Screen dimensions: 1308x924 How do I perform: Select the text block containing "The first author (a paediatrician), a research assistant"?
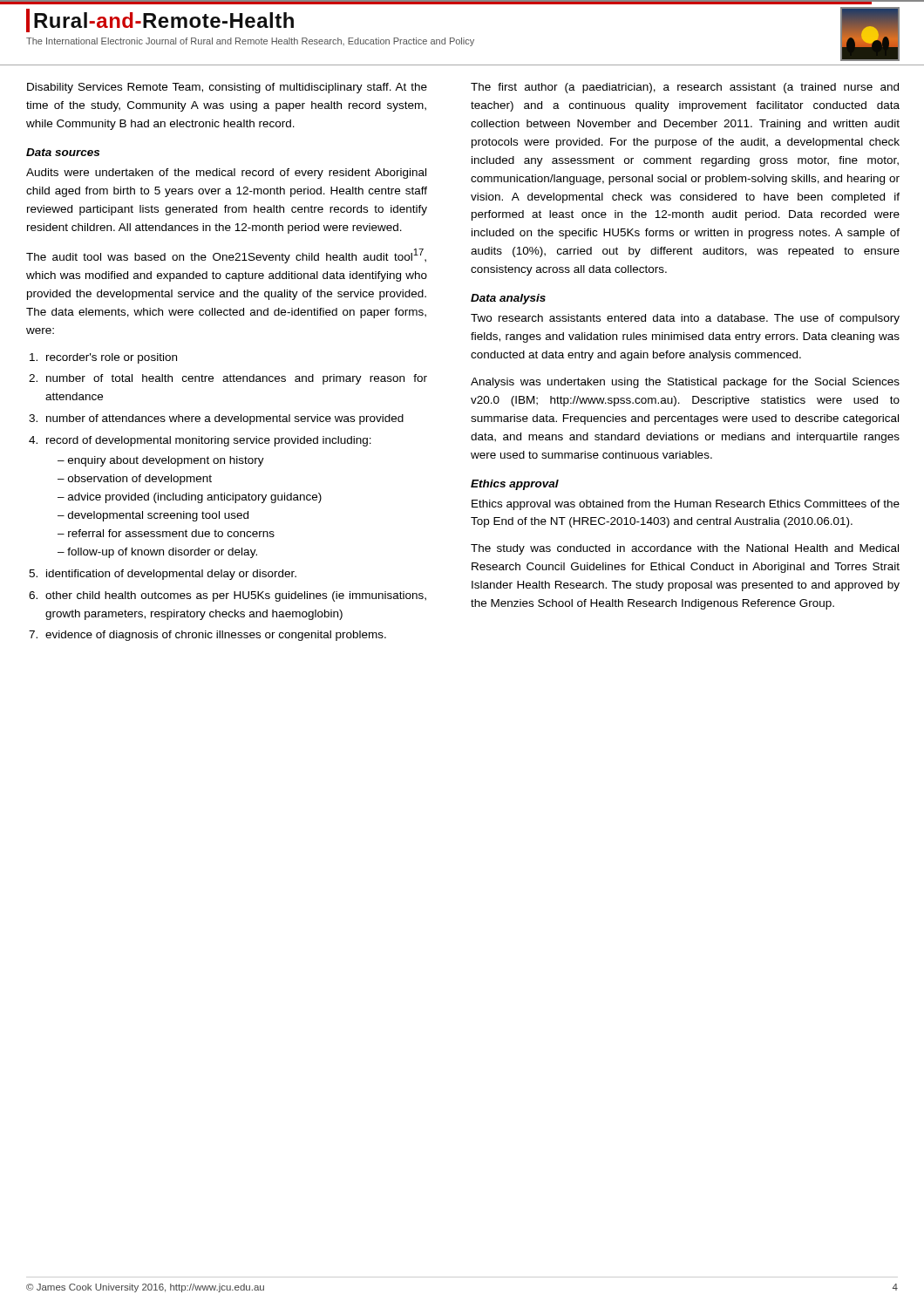[685, 178]
